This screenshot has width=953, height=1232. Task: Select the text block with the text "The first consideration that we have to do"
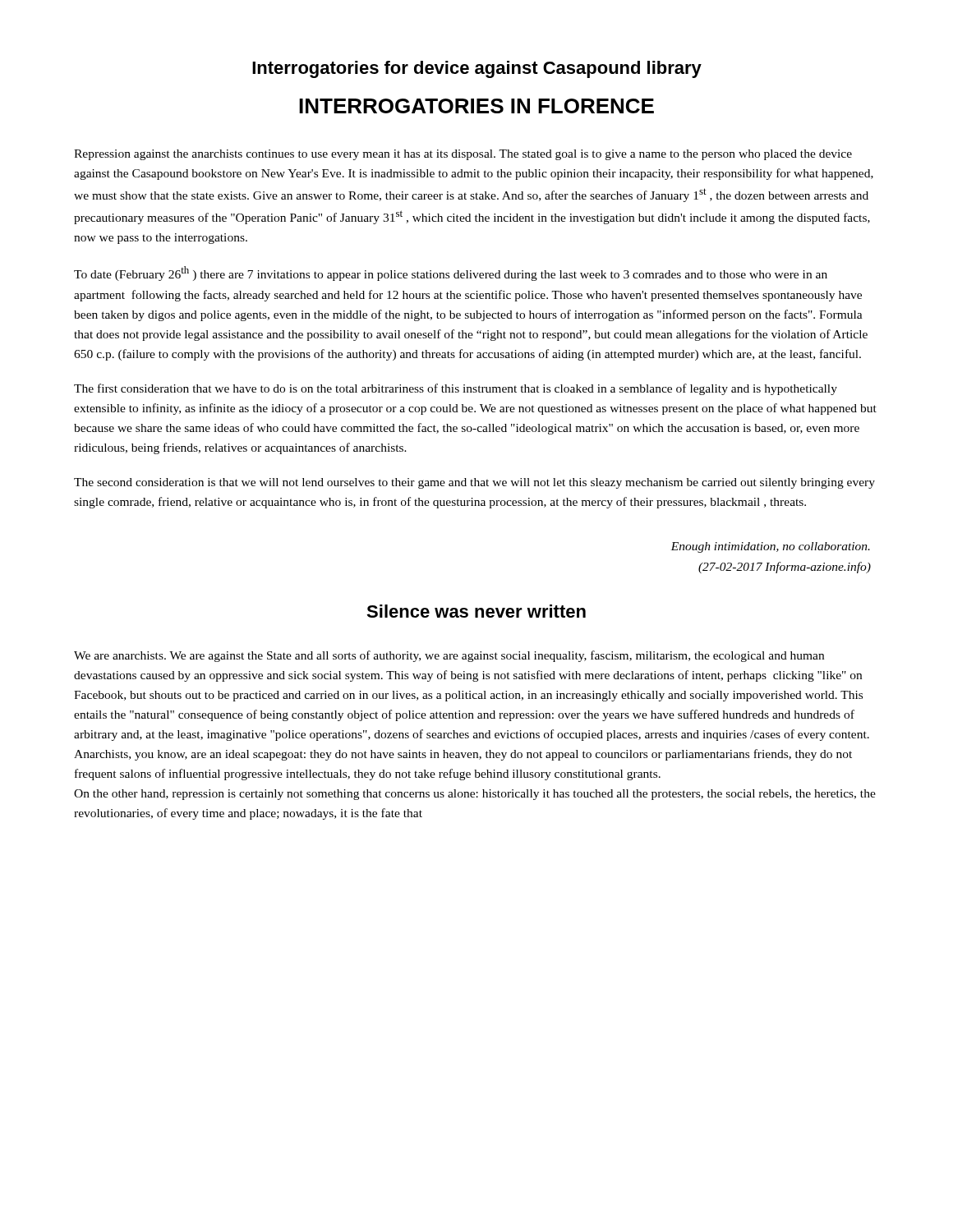475,417
